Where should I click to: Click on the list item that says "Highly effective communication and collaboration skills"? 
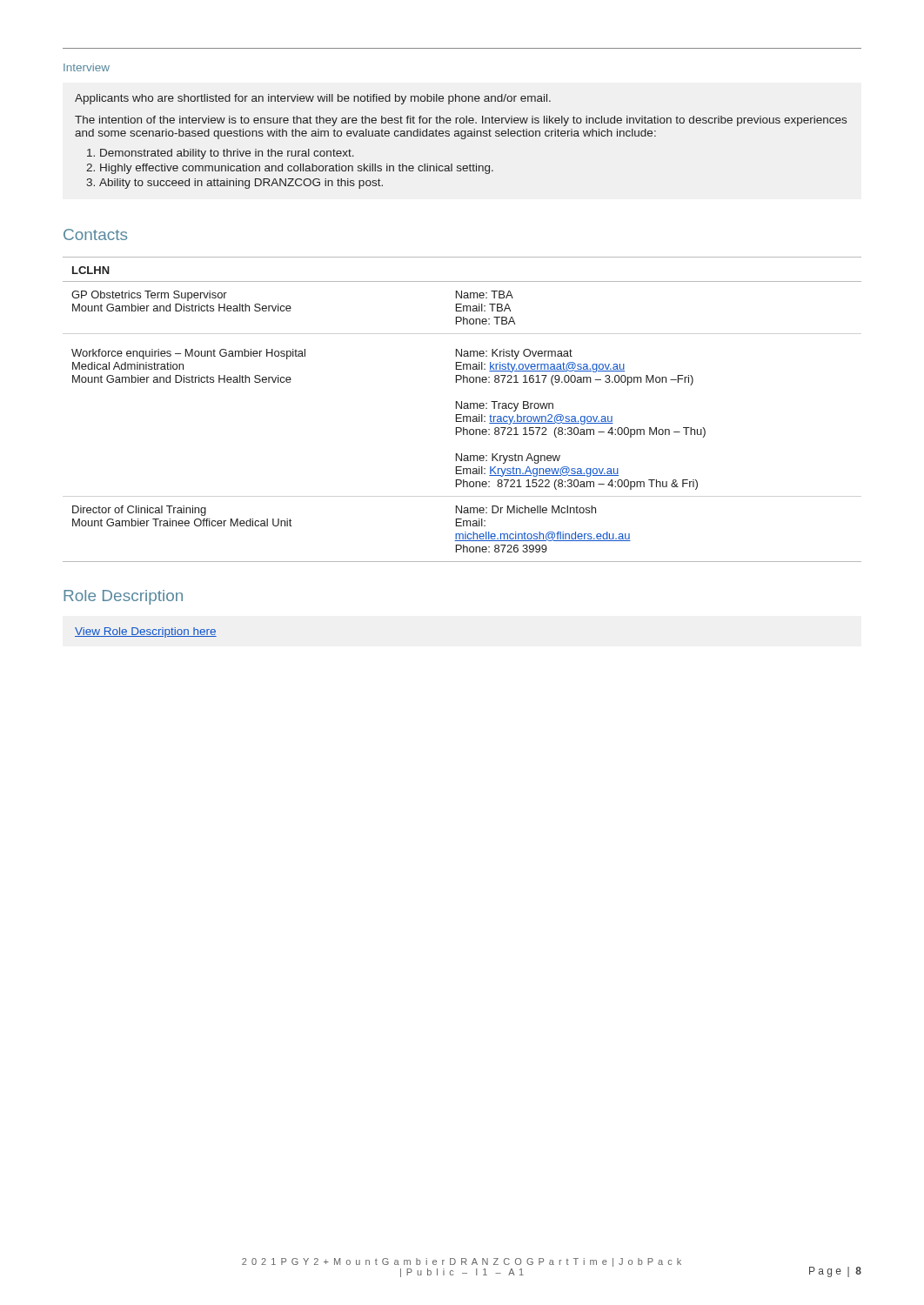[x=297, y=167]
